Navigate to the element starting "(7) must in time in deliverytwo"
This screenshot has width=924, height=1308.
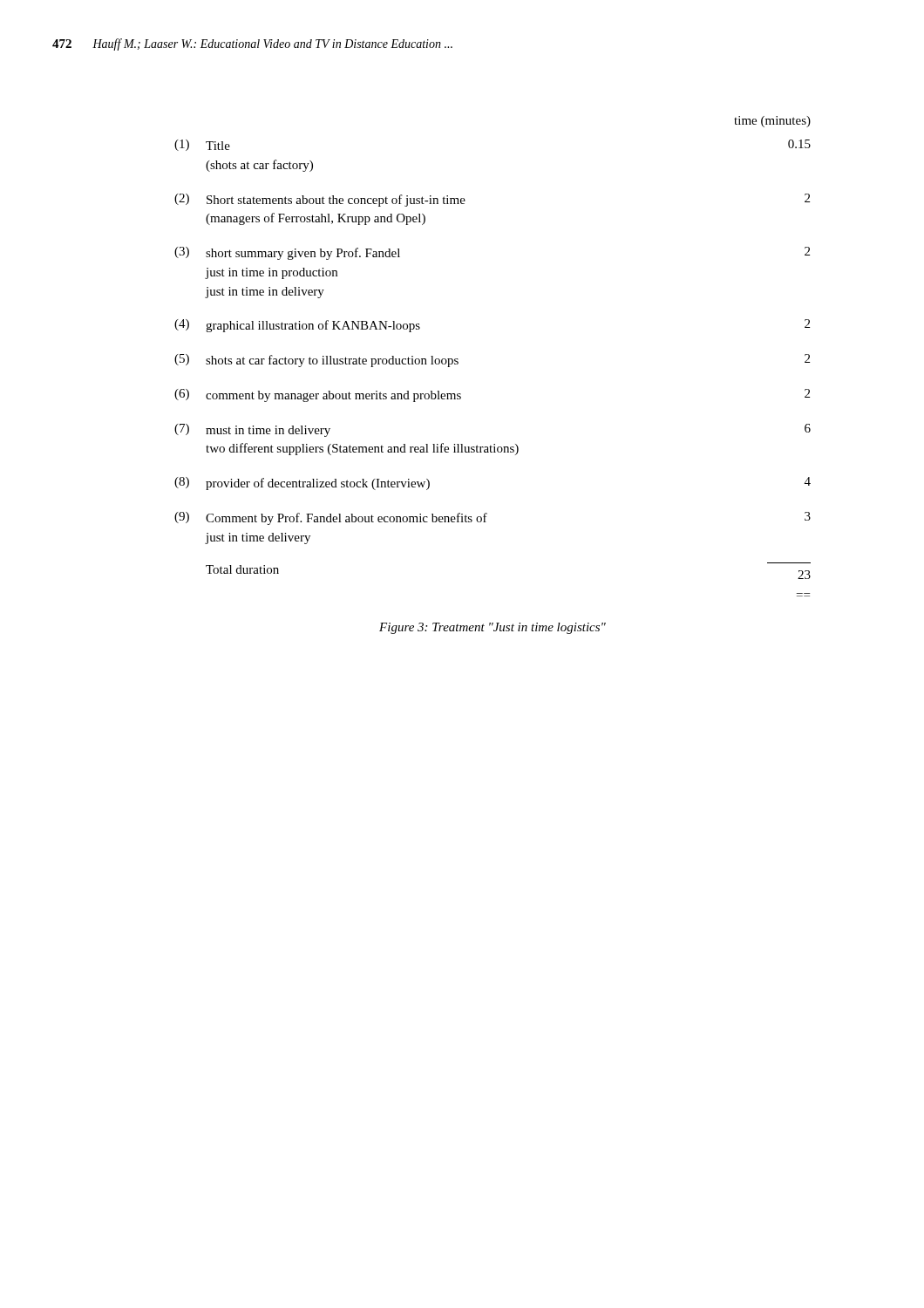493,440
